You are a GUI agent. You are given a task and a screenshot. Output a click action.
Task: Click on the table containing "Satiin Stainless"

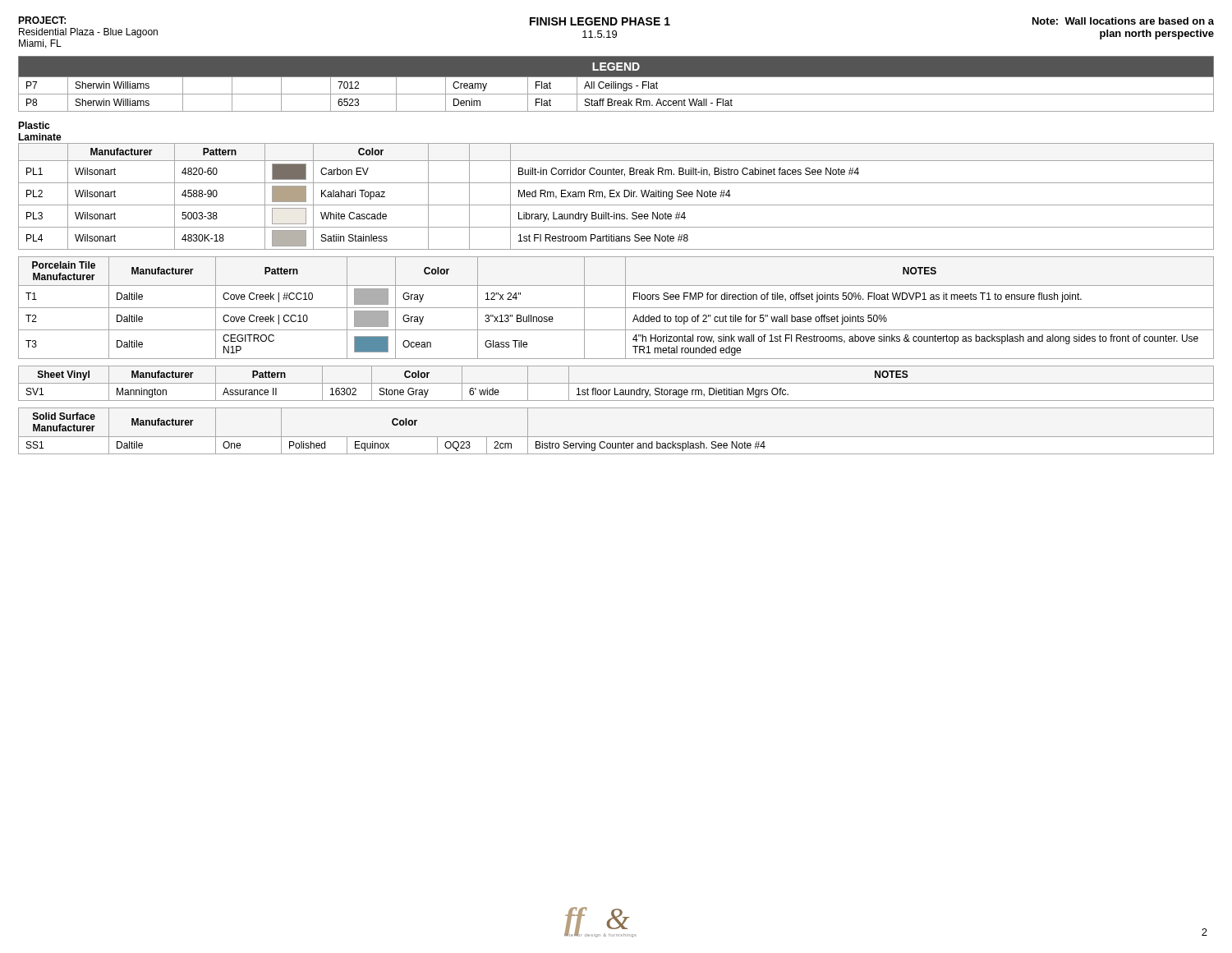616,196
